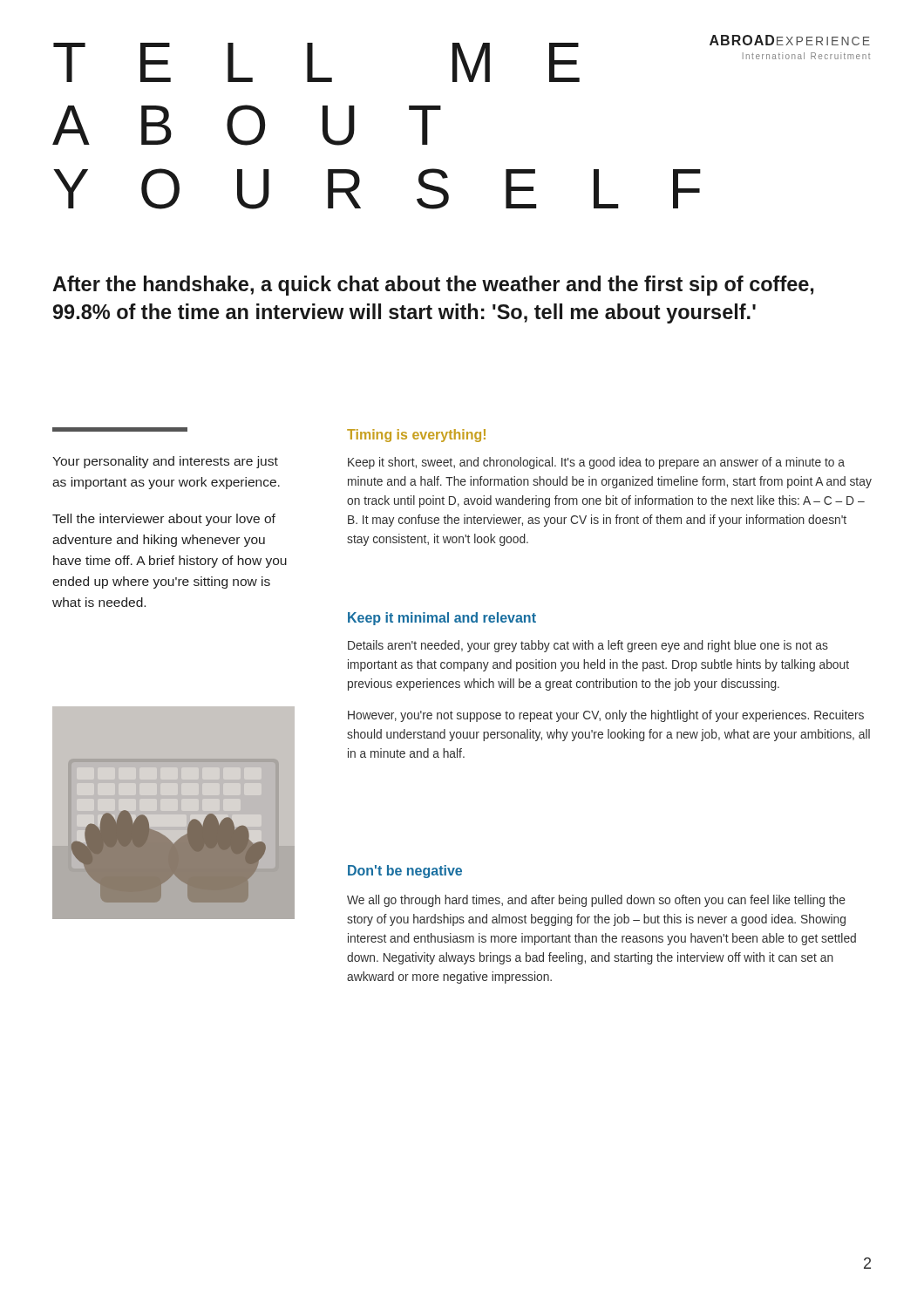
Task: Find the title on this page that starts "T E L"
Action: 69,58
